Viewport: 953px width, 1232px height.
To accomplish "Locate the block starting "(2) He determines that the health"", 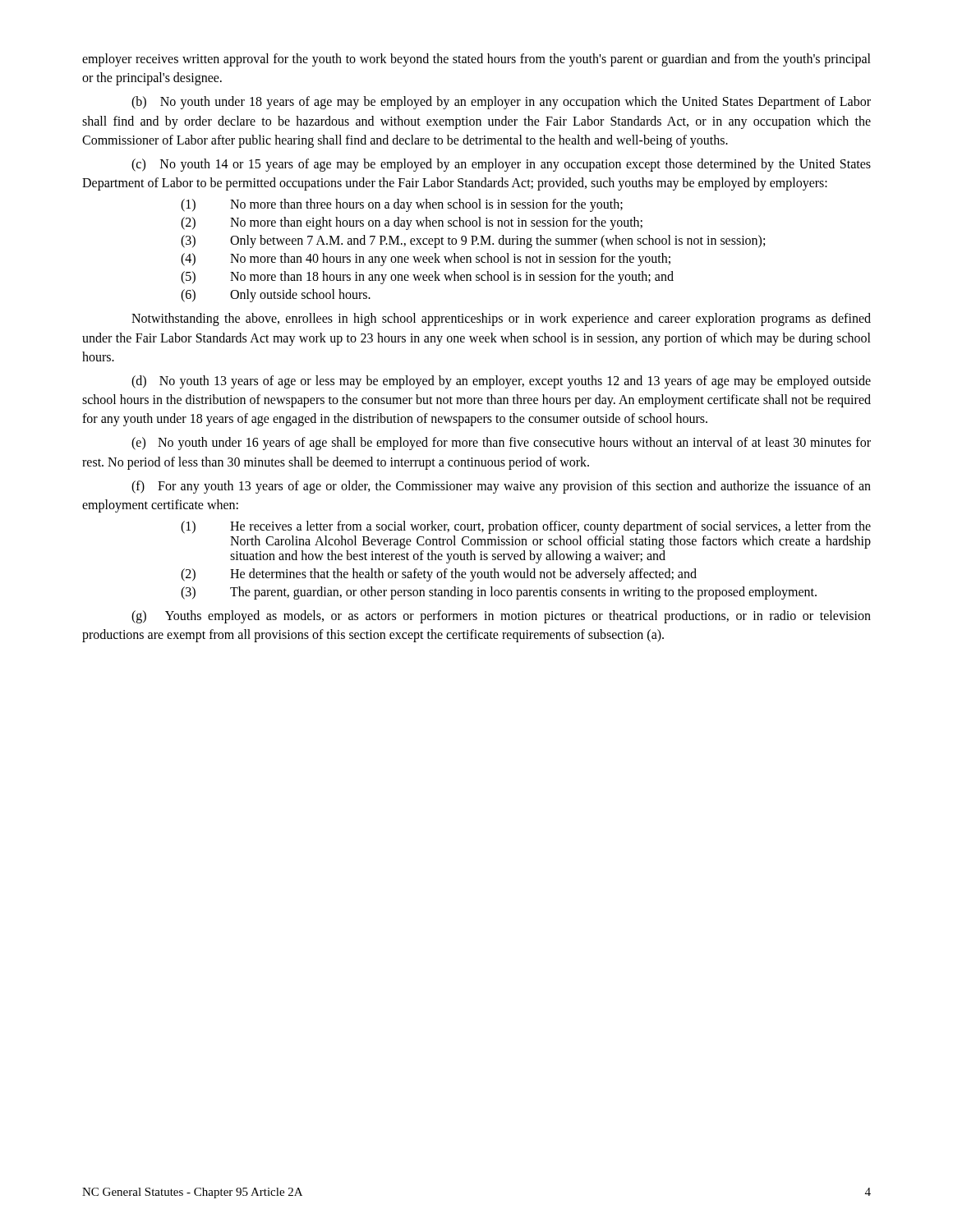I will coord(526,574).
